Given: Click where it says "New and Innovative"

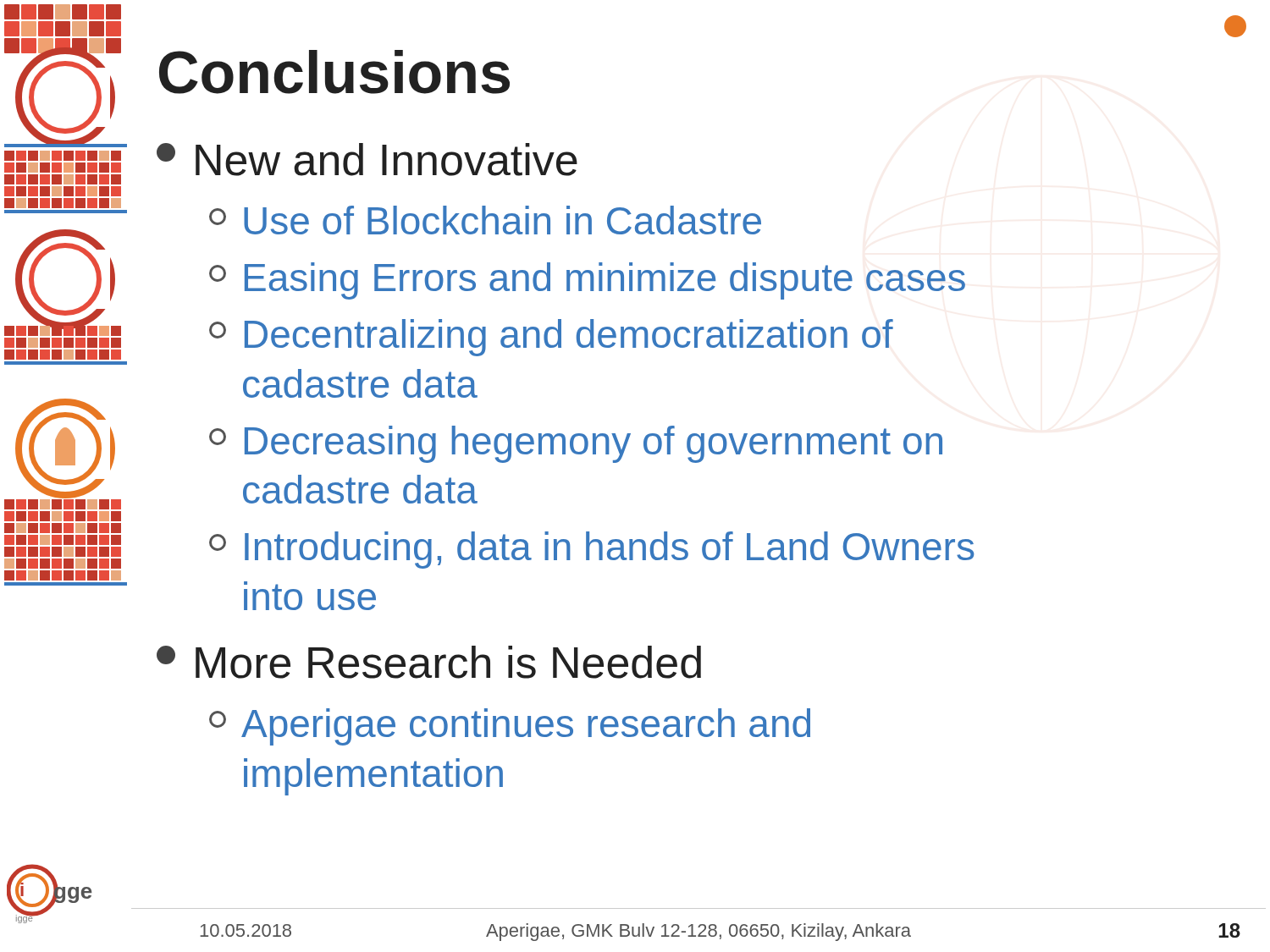Looking at the screenshot, I should pos(368,160).
